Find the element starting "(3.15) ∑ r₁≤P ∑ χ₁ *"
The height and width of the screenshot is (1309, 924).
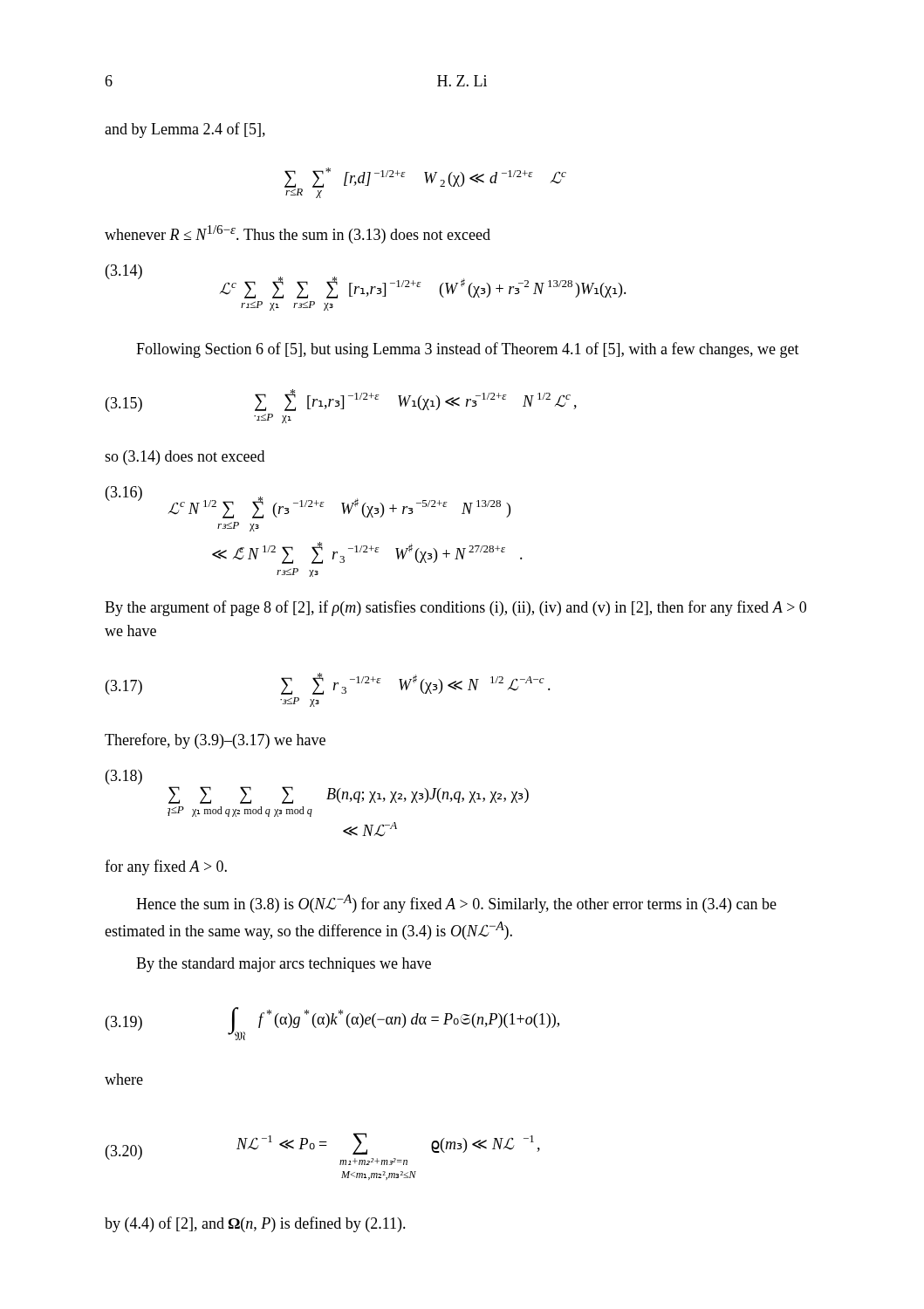point(466,403)
